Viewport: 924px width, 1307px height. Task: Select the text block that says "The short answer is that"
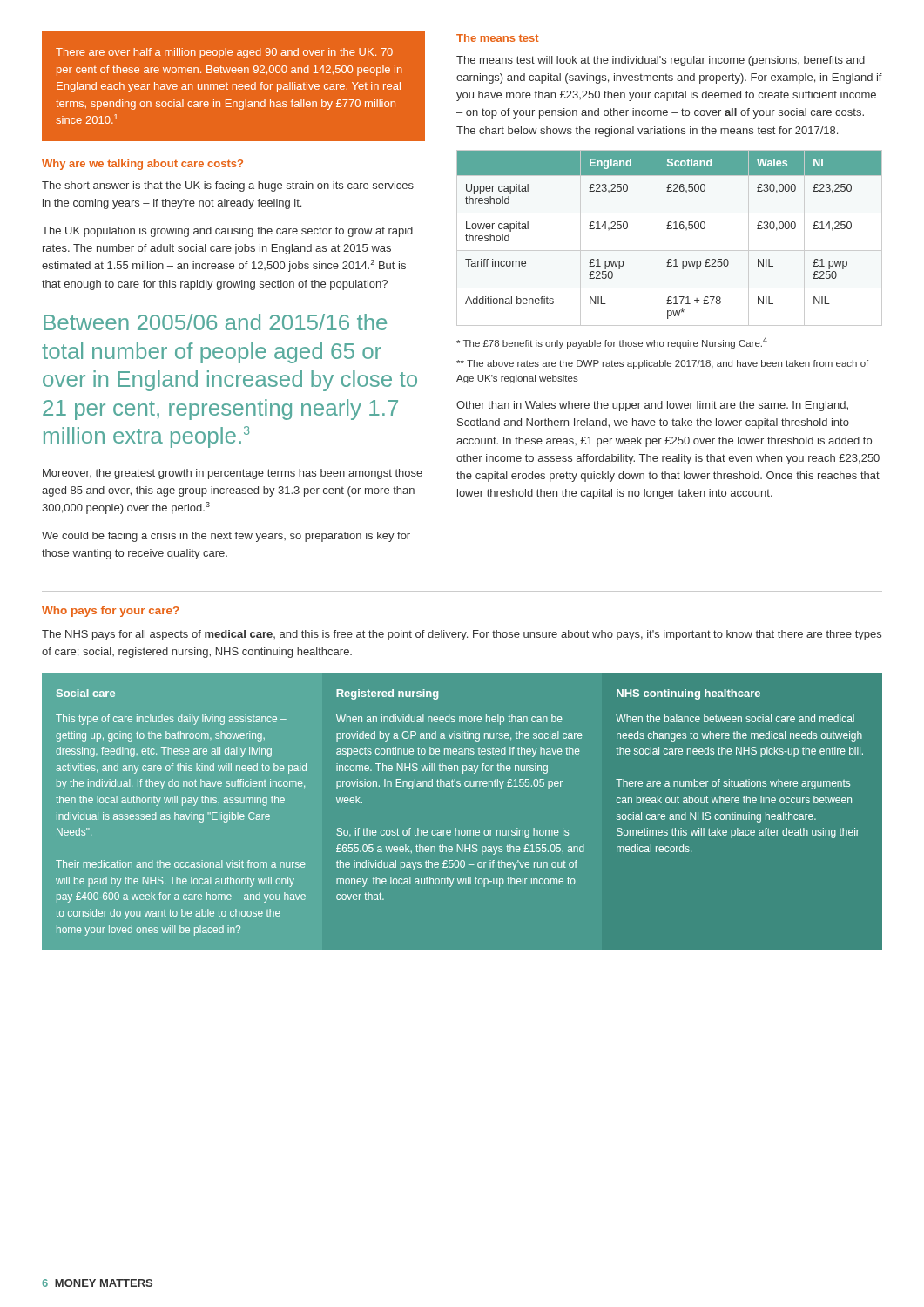[x=228, y=194]
